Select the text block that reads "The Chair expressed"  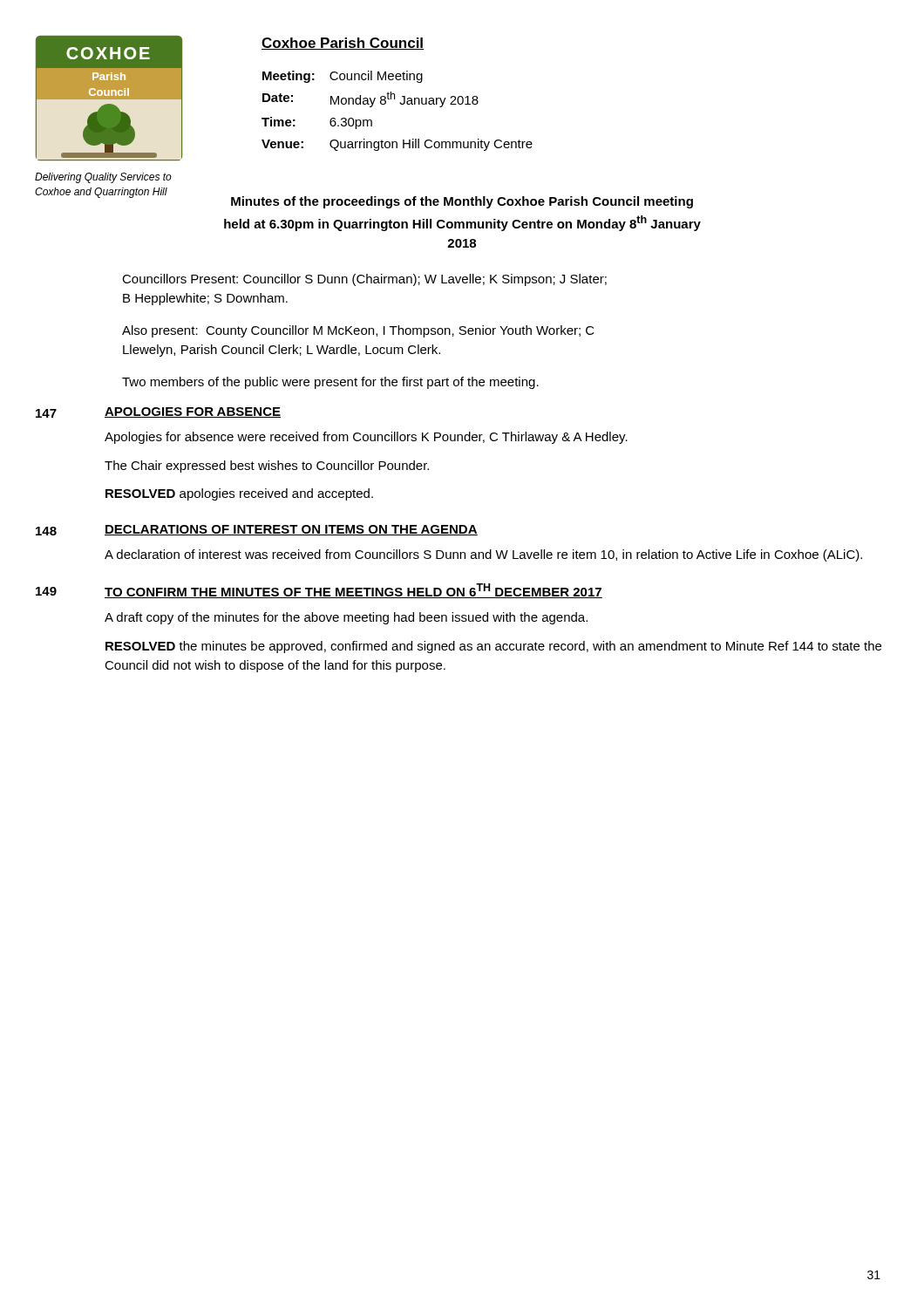click(267, 465)
